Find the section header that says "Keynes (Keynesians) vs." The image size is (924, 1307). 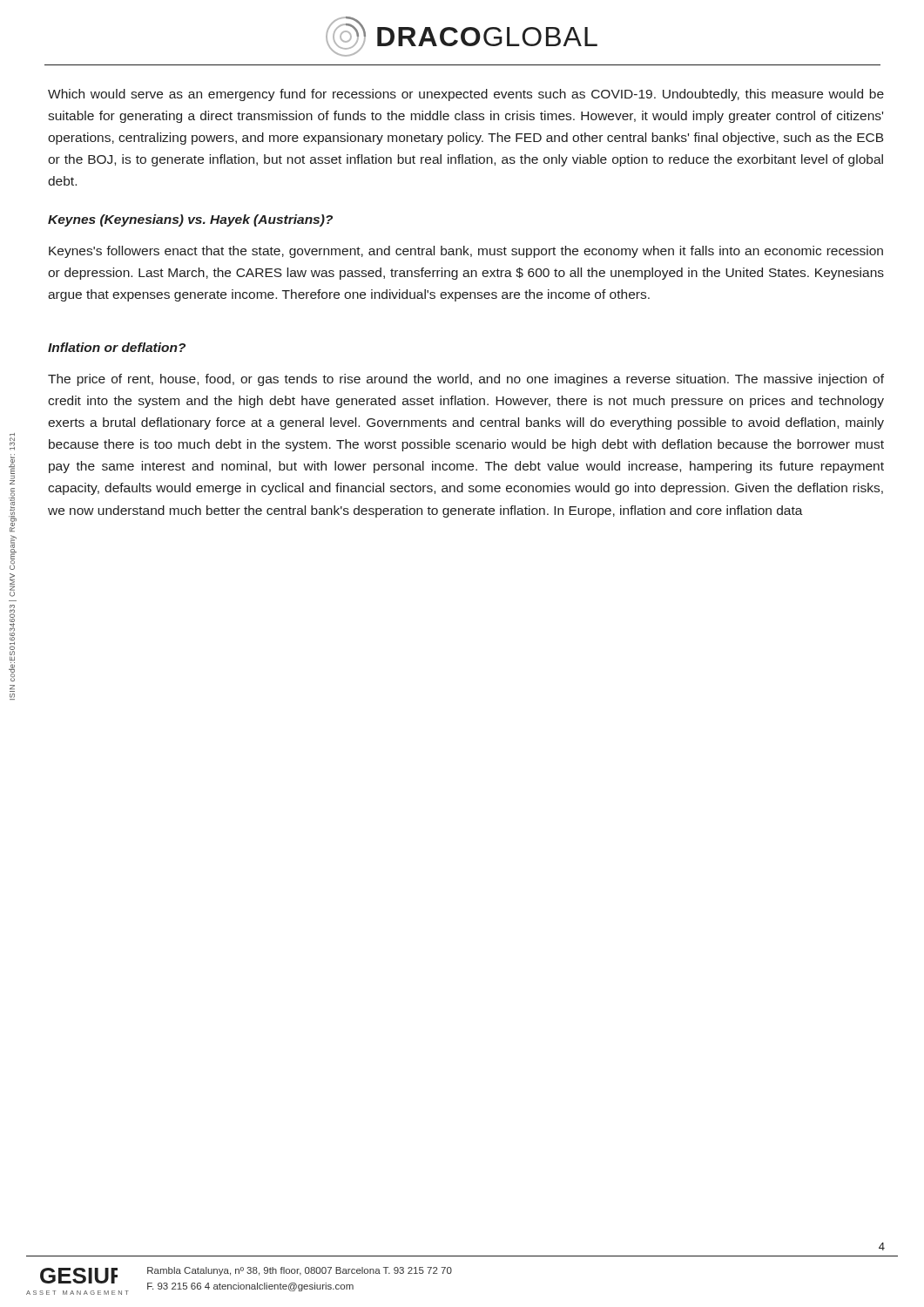click(190, 219)
